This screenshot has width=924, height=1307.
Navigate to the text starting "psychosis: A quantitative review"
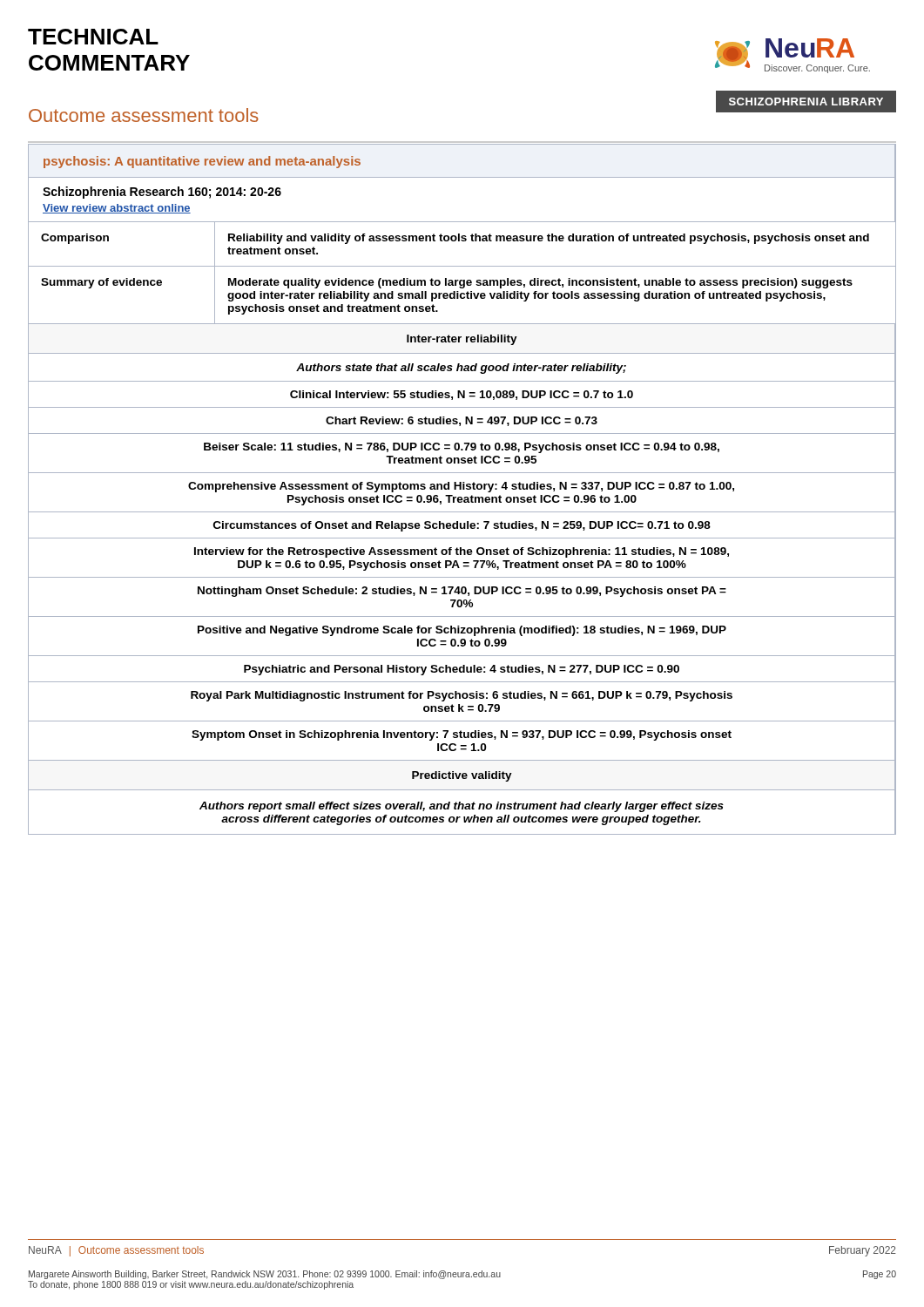[x=202, y=161]
